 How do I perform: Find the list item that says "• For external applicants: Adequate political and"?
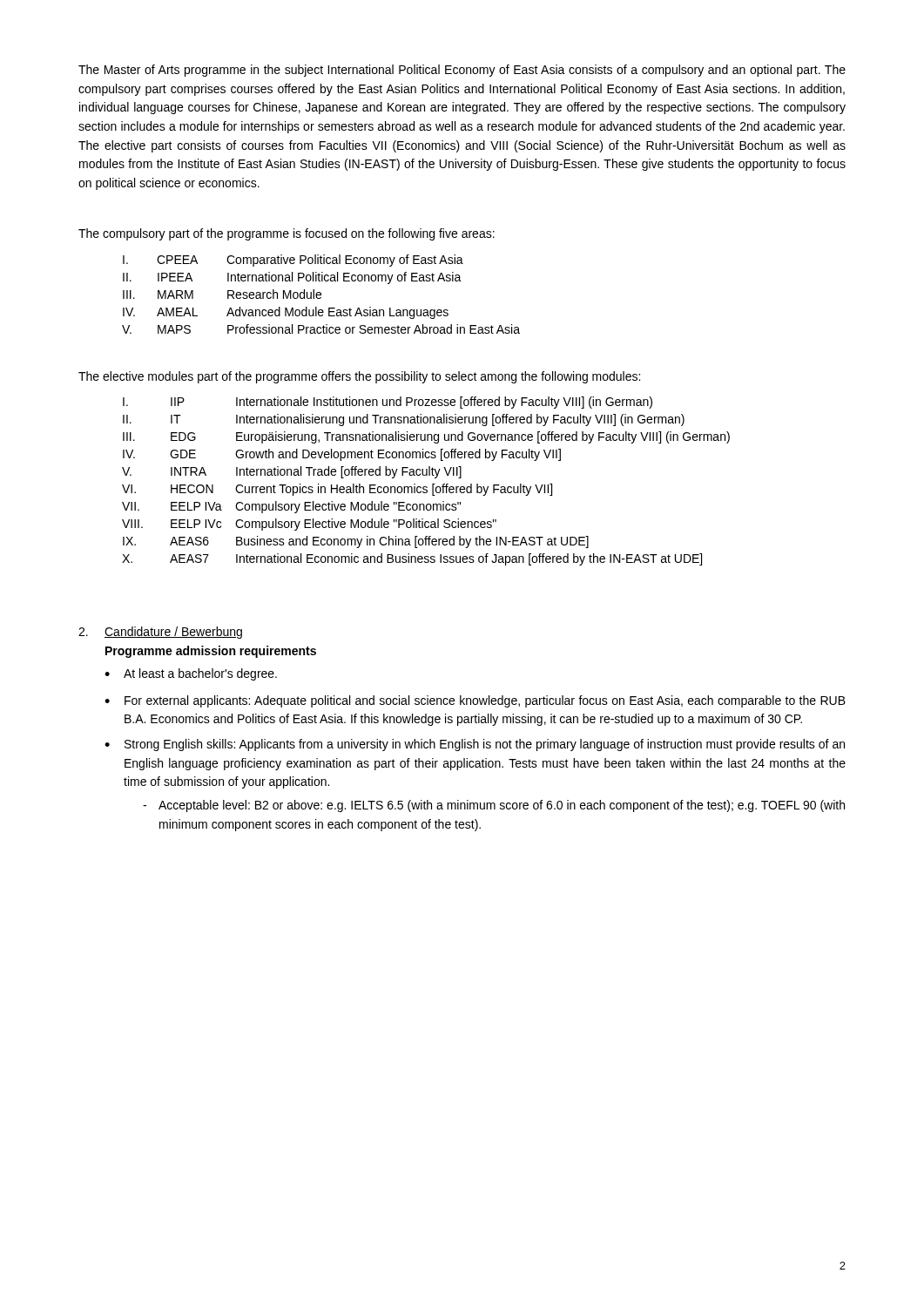click(x=475, y=710)
